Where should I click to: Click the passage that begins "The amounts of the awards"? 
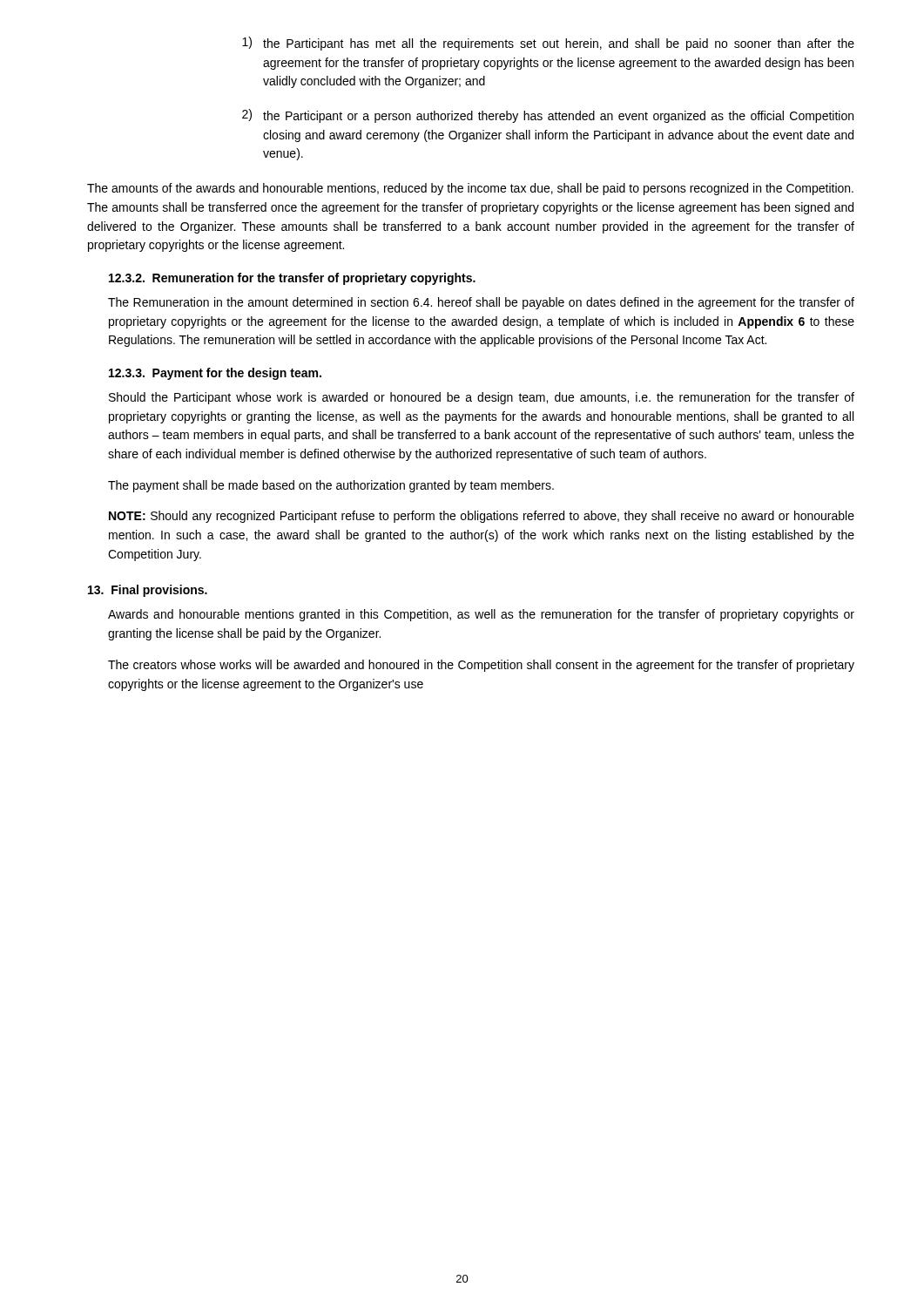(x=471, y=217)
